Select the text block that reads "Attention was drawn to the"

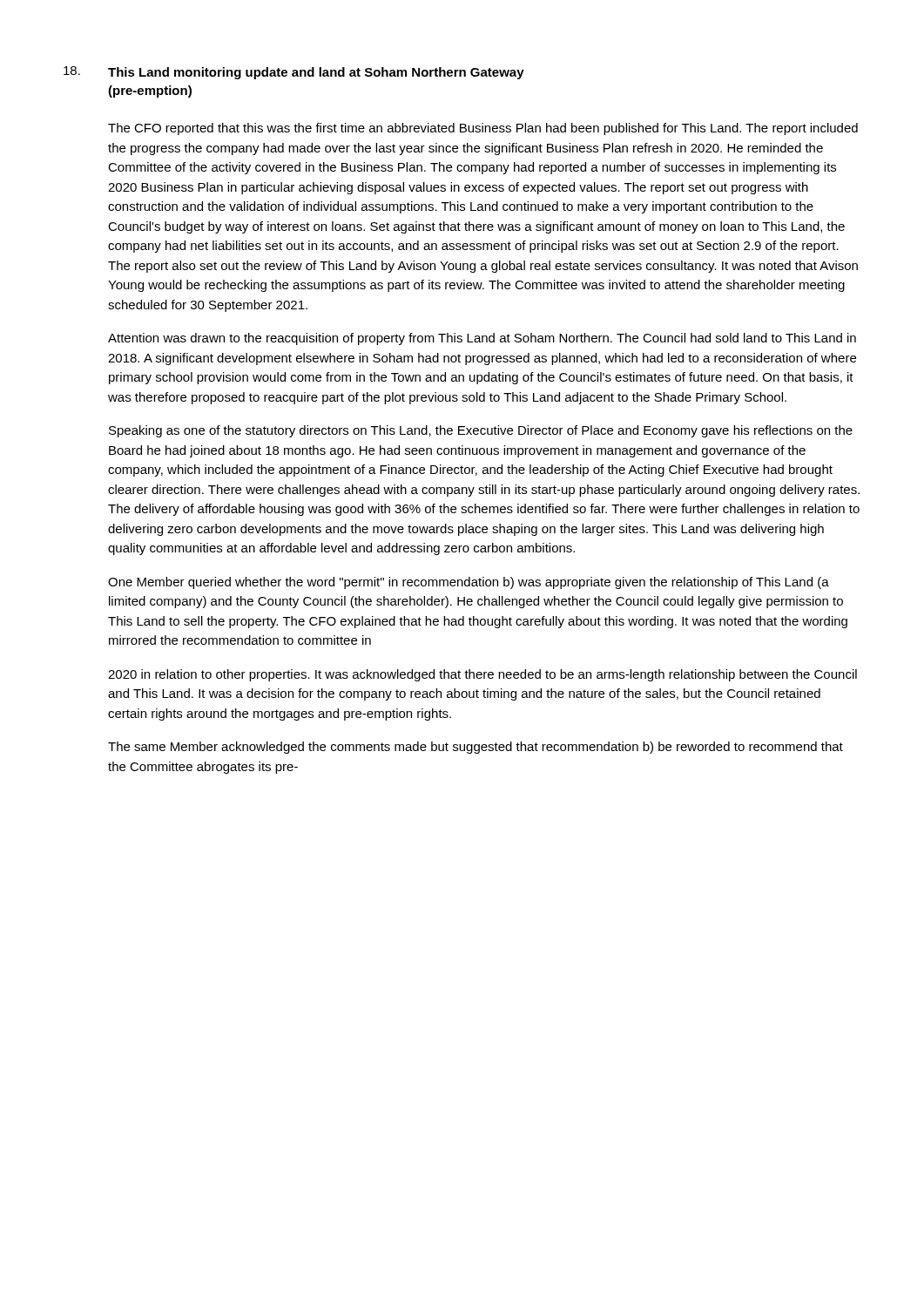482,367
